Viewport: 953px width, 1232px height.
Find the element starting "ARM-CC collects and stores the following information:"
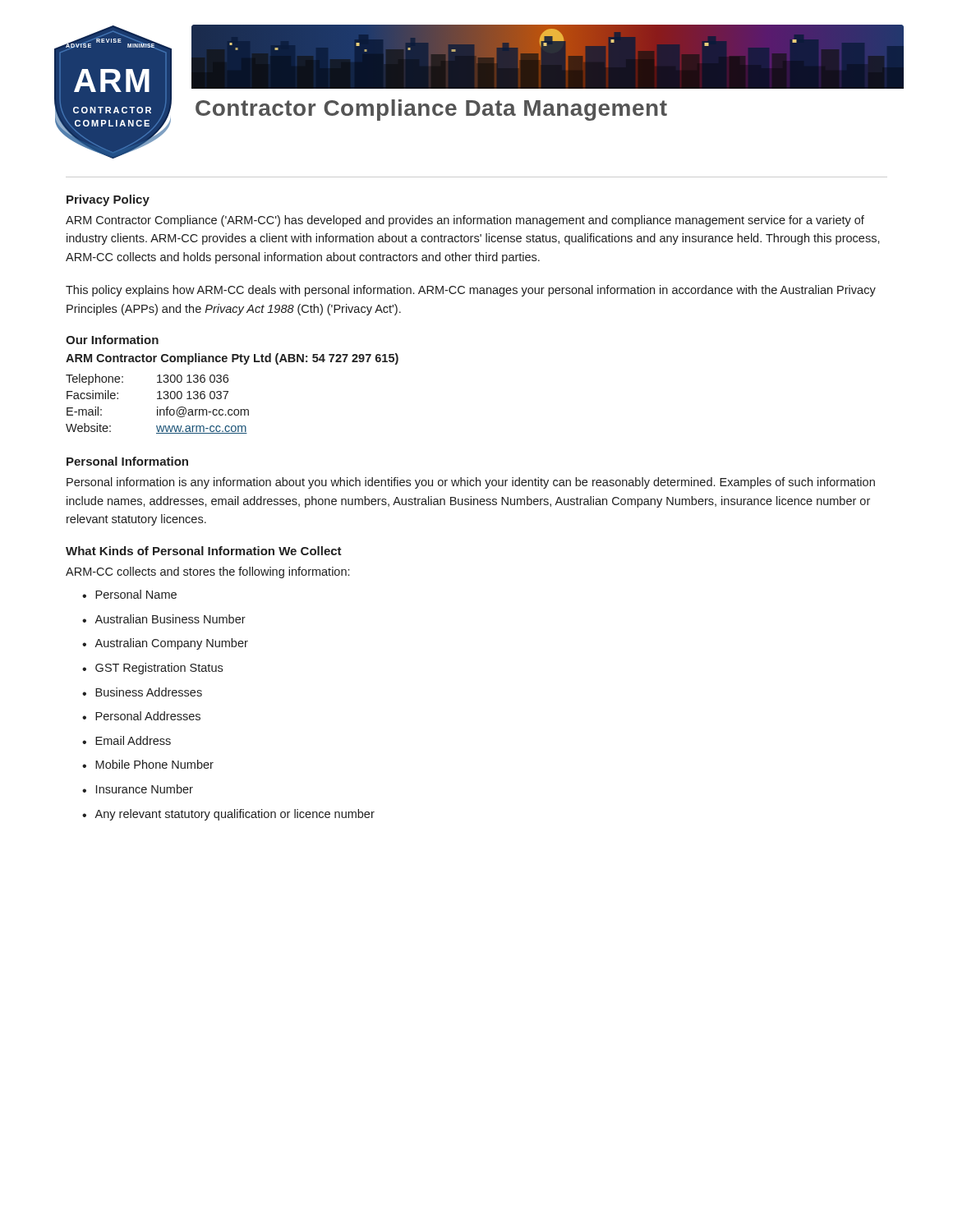tap(208, 571)
